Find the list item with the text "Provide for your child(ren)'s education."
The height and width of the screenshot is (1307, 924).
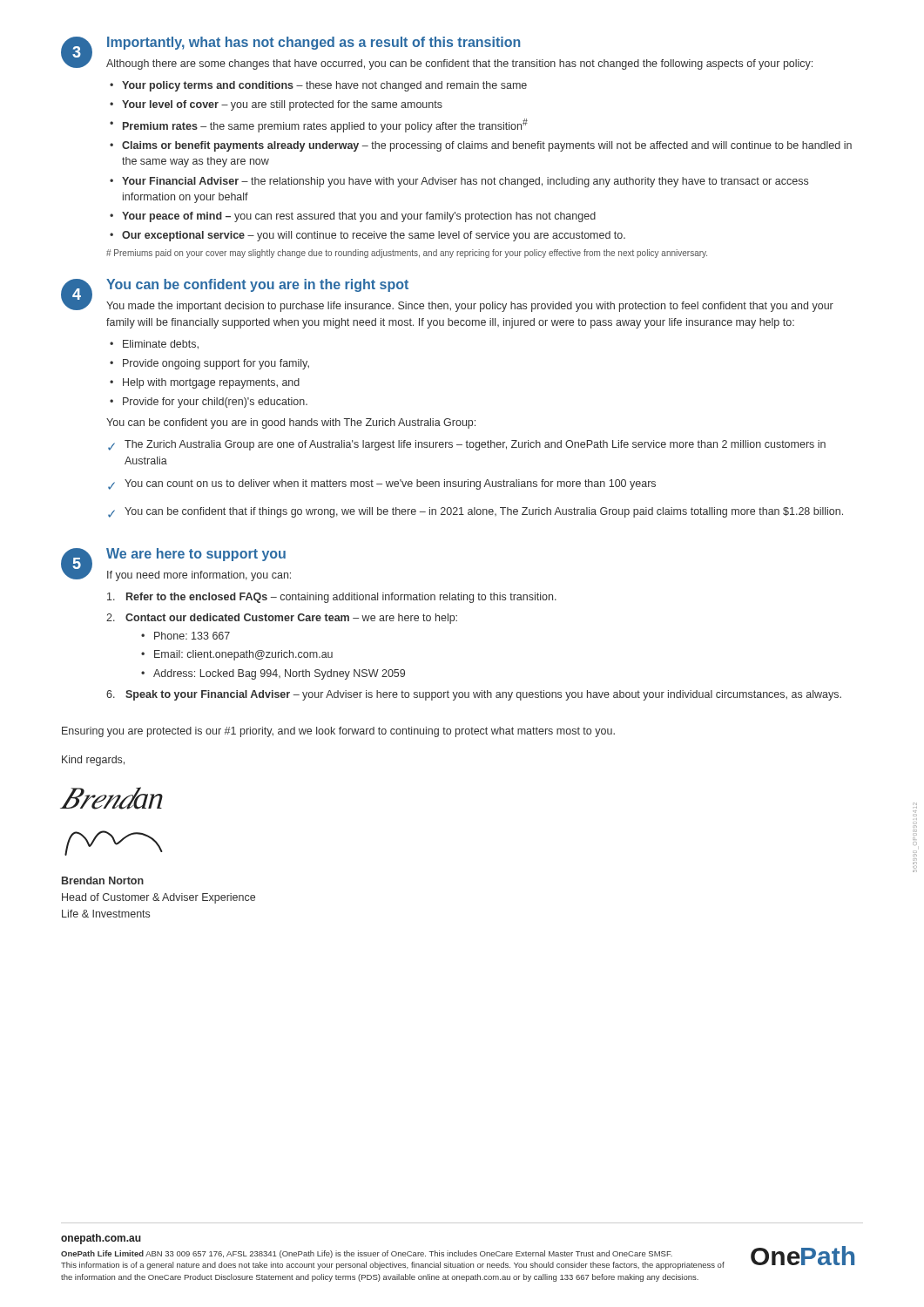215,402
